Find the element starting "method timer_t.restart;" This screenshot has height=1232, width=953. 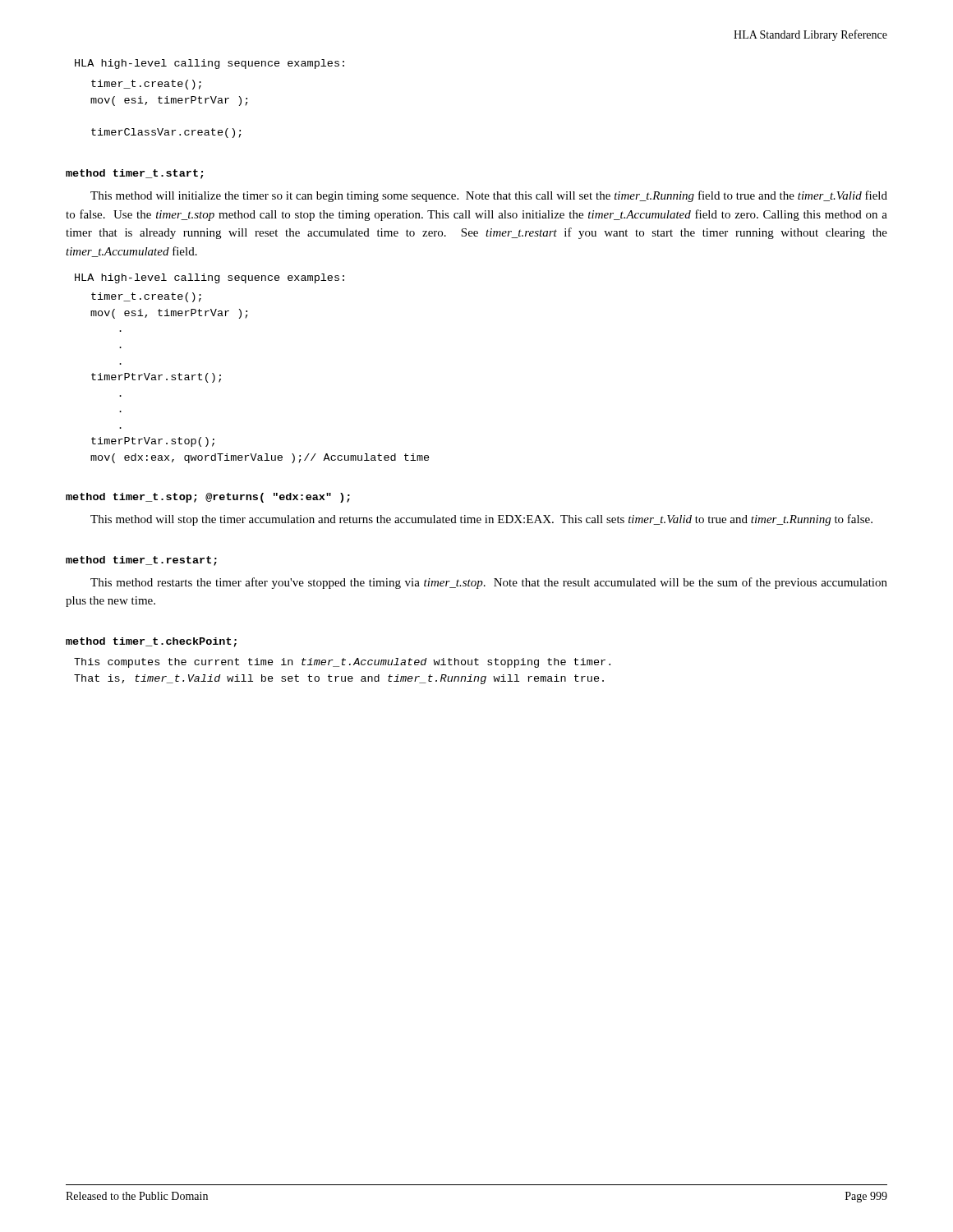pyautogui.click(x=142, y=561)
